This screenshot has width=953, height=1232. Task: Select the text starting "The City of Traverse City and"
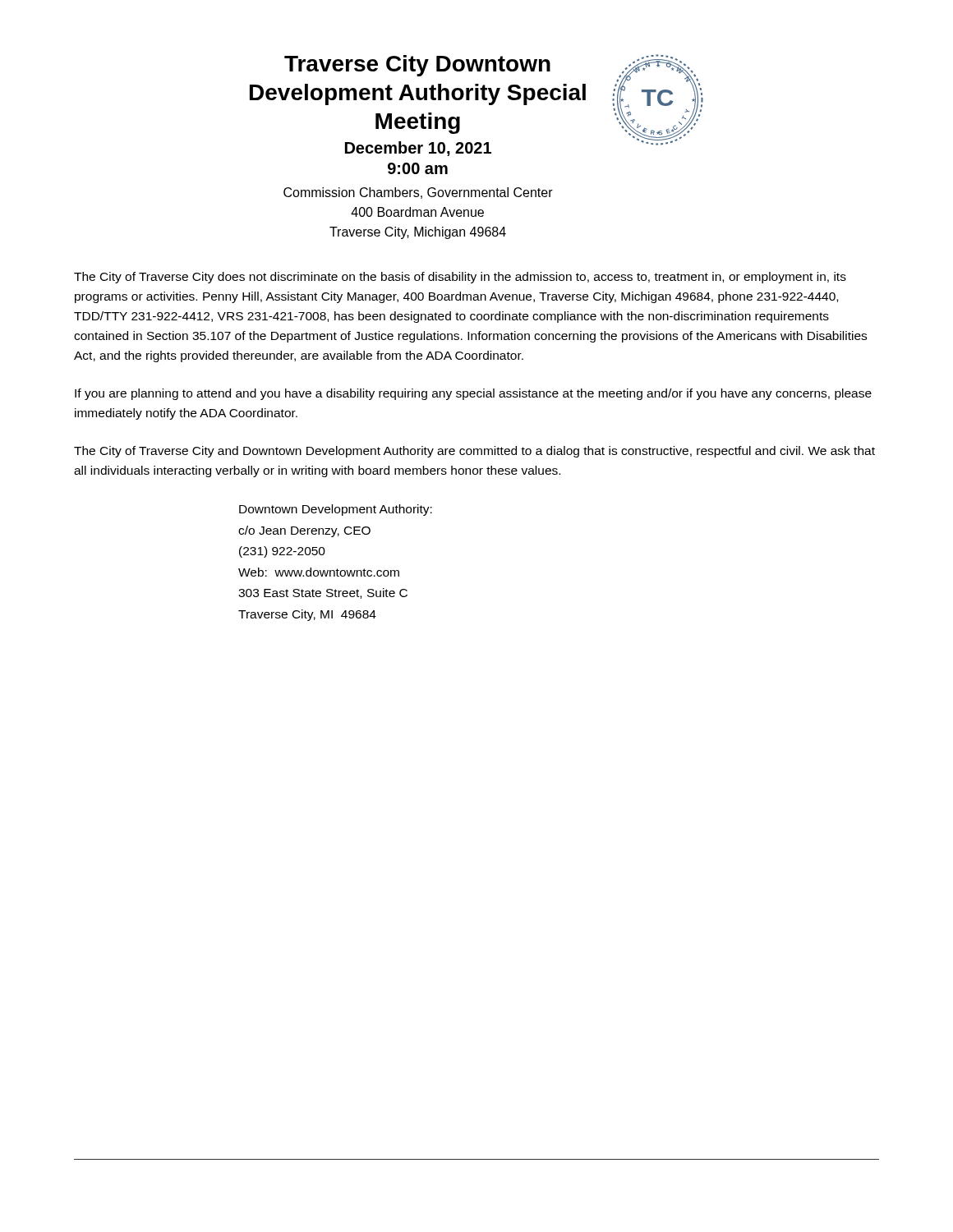pos(474,460)
